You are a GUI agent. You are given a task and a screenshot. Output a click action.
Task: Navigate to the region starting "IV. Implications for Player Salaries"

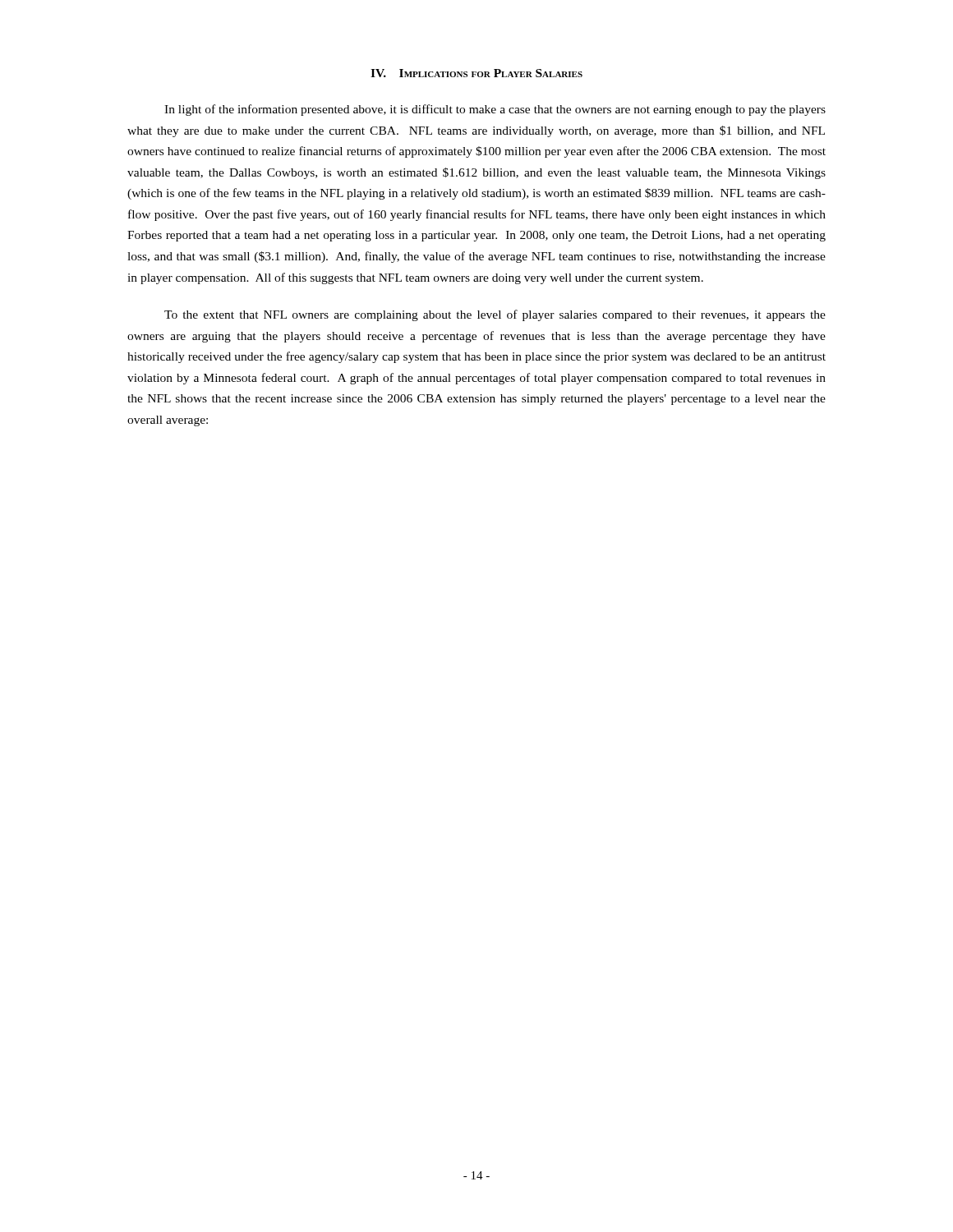click(x=476, y=73)
